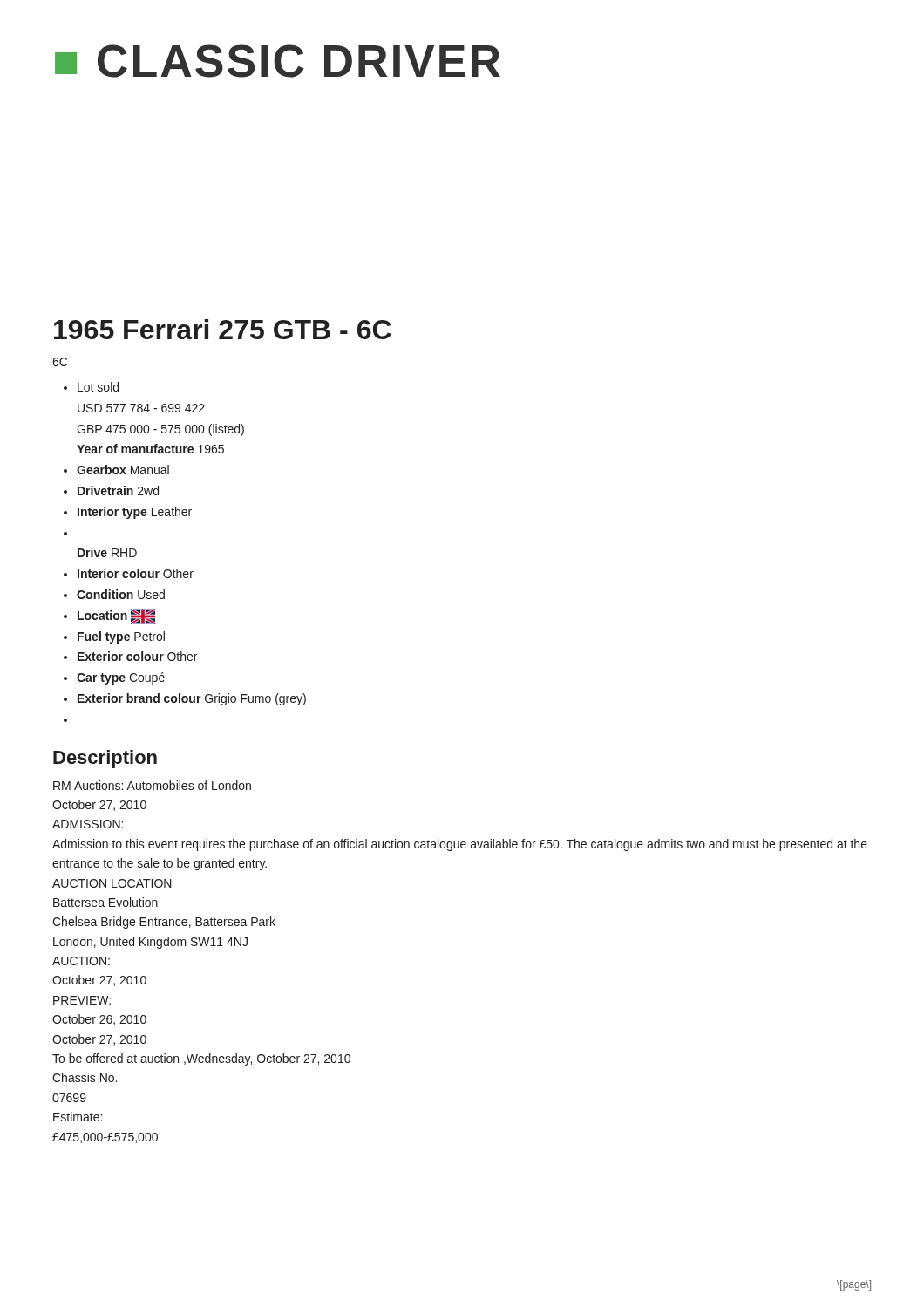Viewport: 924px width, 1308px height.
Task: Where does it say "Drivetrain 2wd"?
Action: 118,491
